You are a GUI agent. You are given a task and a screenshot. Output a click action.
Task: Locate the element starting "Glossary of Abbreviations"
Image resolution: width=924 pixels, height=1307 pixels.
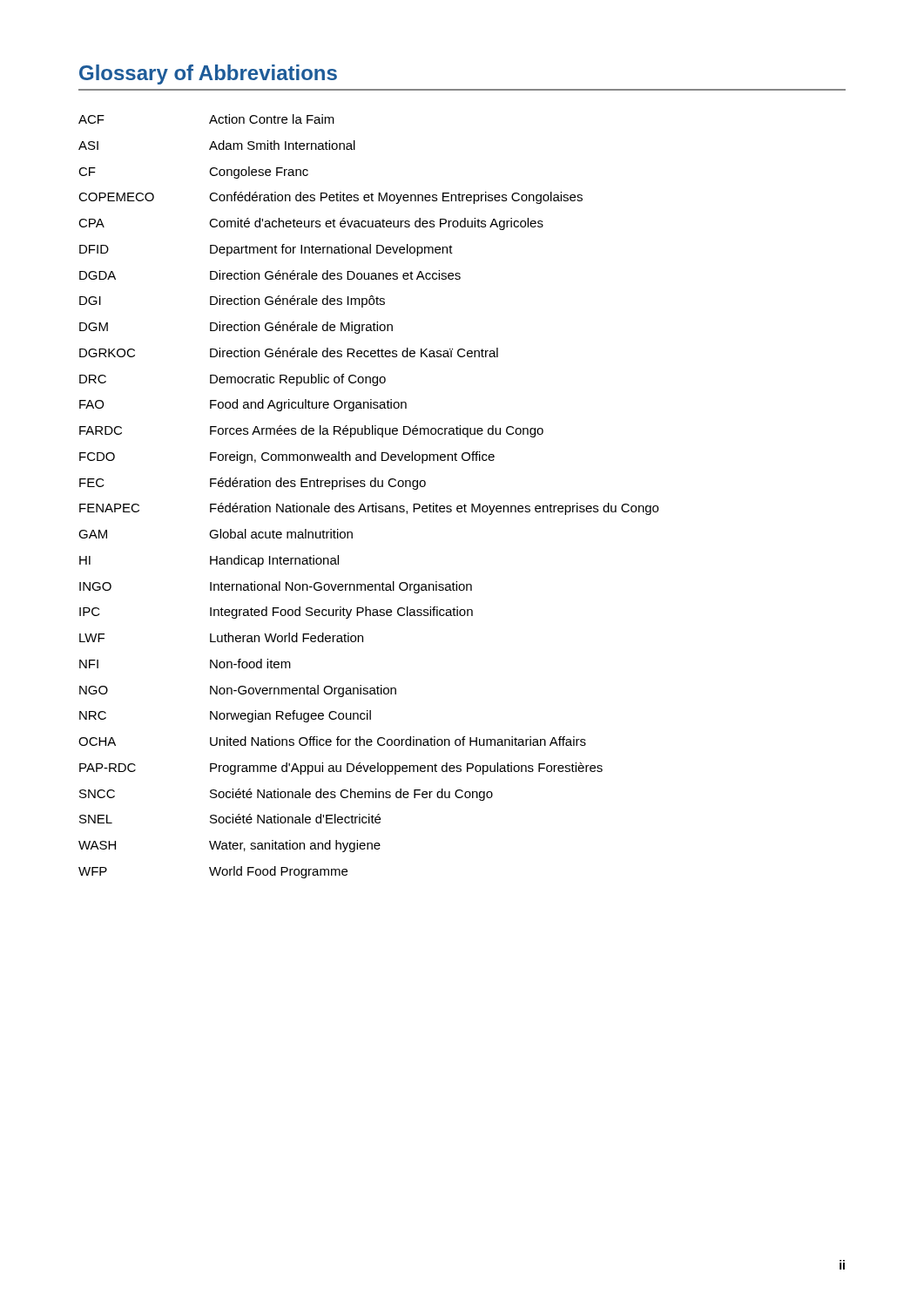[x=208, y=74]
